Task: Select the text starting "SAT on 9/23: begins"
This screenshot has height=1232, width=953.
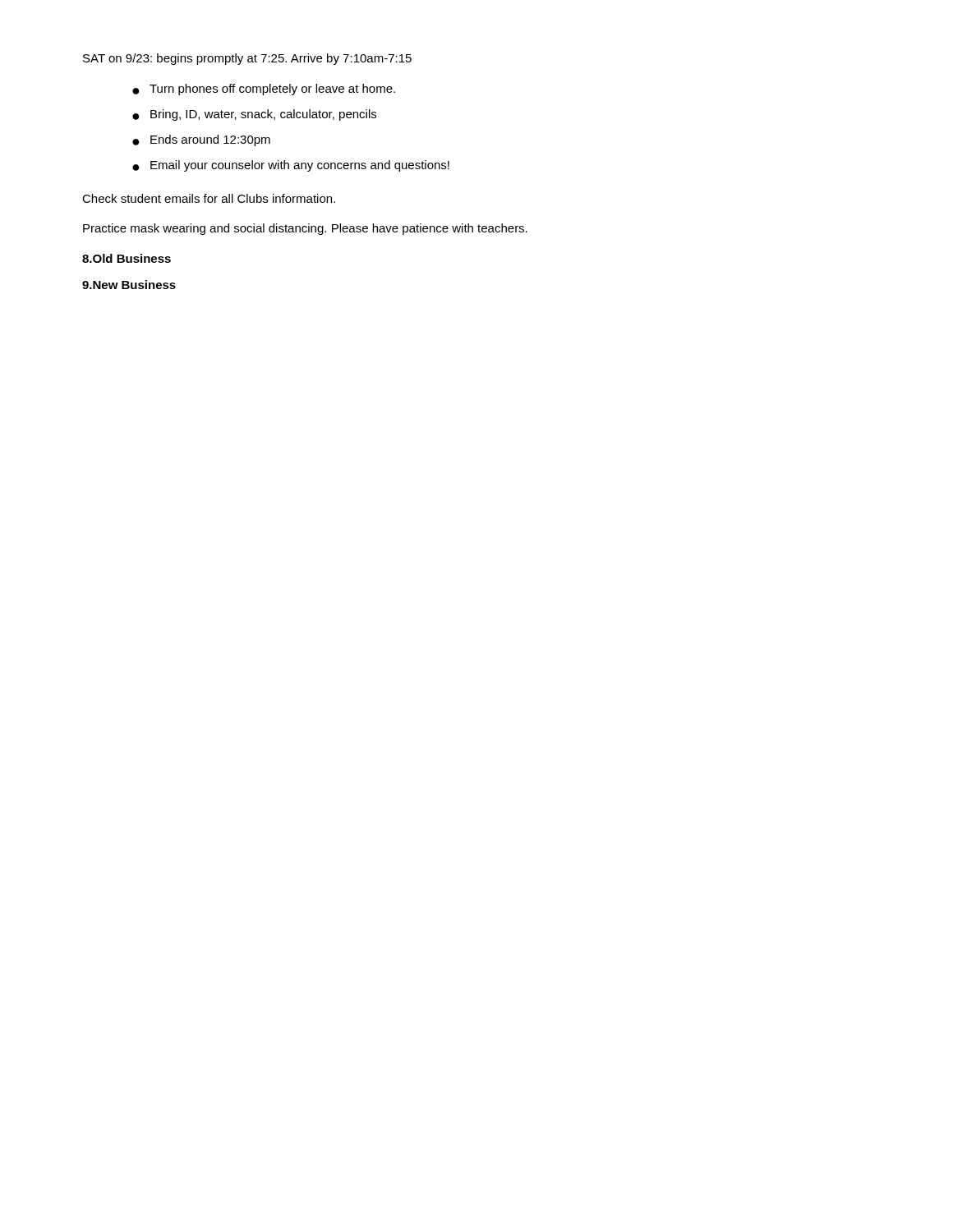Action: [x=247, y=58]
